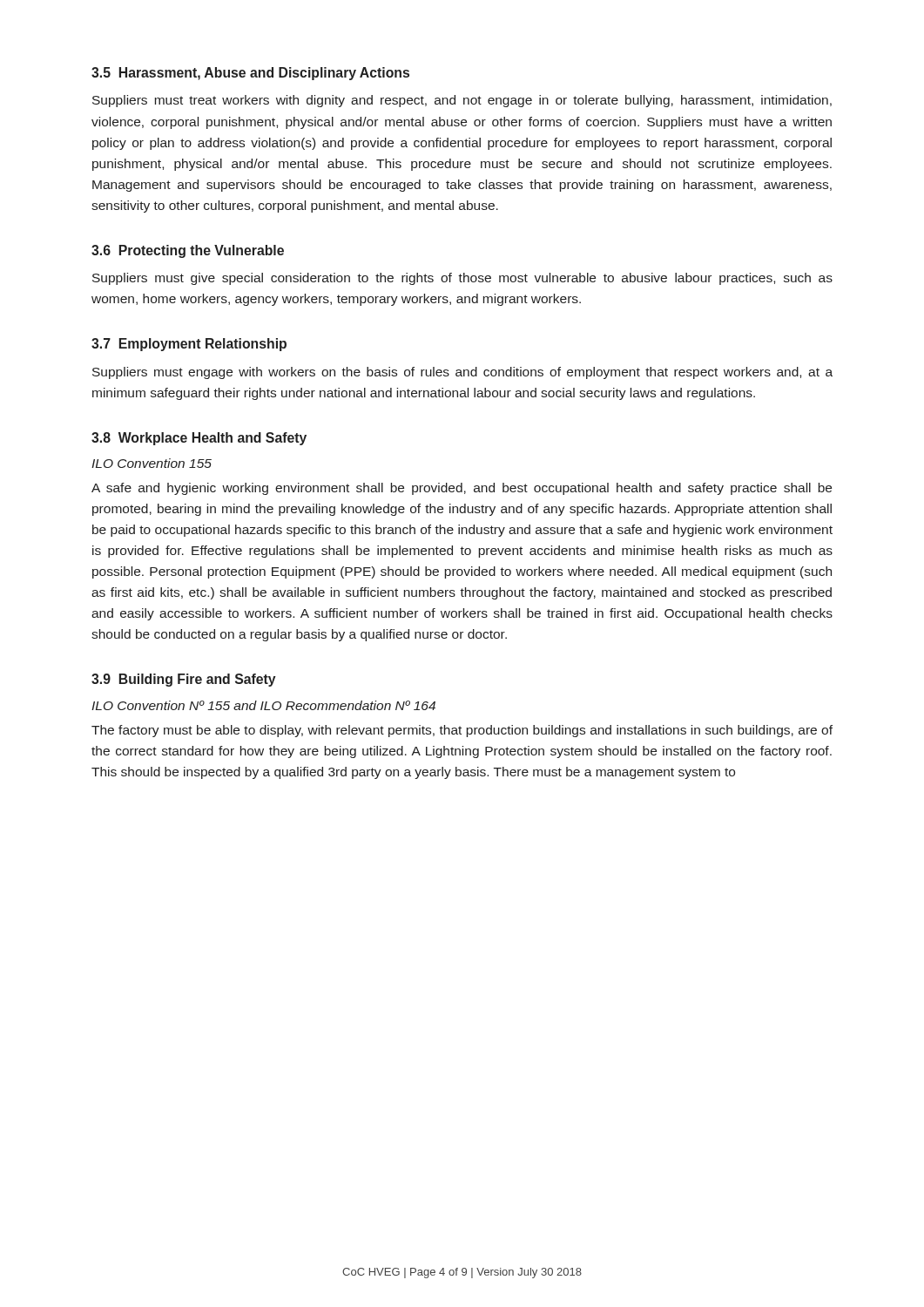The height and width of the screenshot is (1307, 924).
Task: Click on the text block that reads "The factory must be able"
Action: click(x=462, y=750)
